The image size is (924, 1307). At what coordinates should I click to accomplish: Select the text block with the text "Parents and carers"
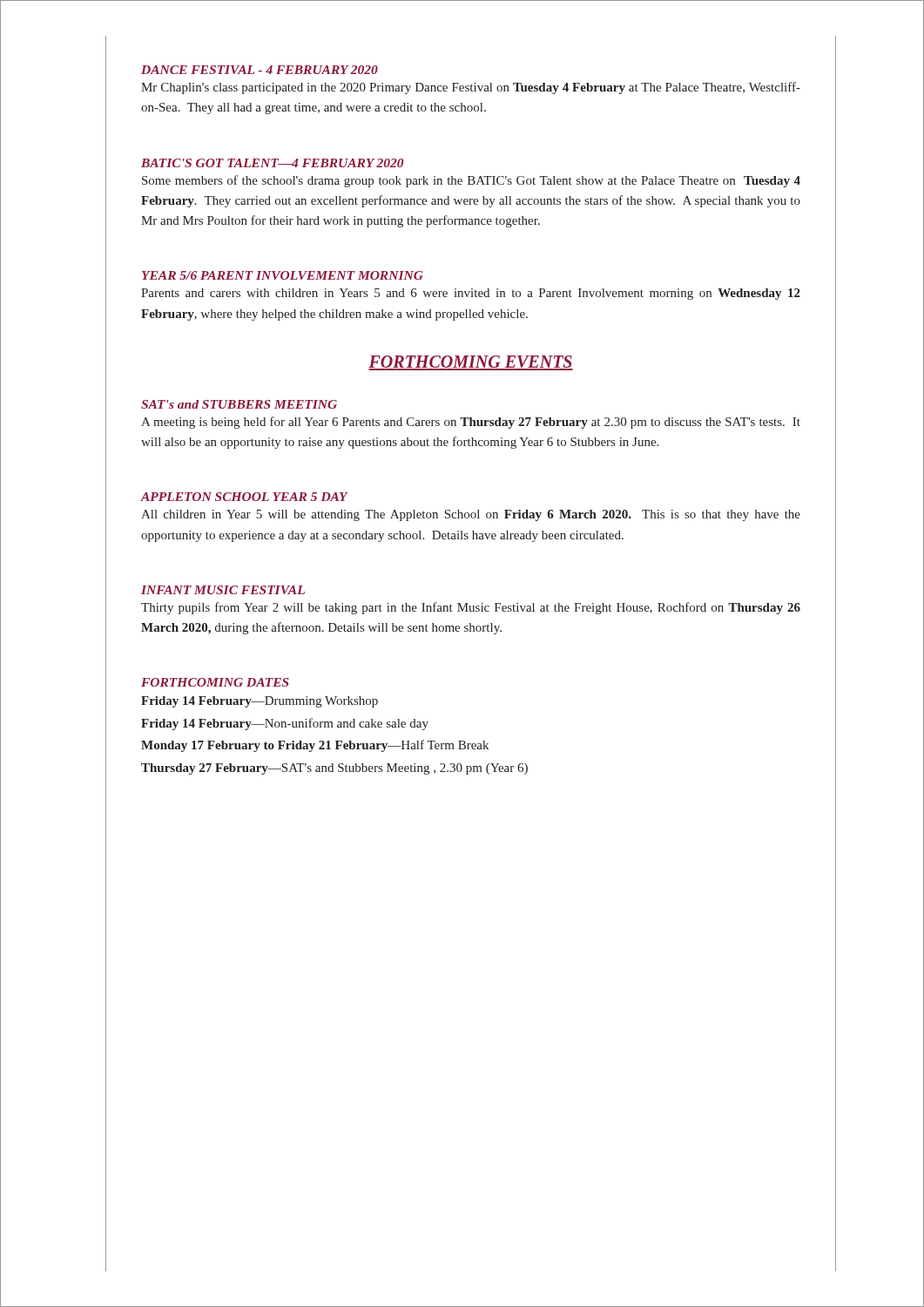point(471,304)
